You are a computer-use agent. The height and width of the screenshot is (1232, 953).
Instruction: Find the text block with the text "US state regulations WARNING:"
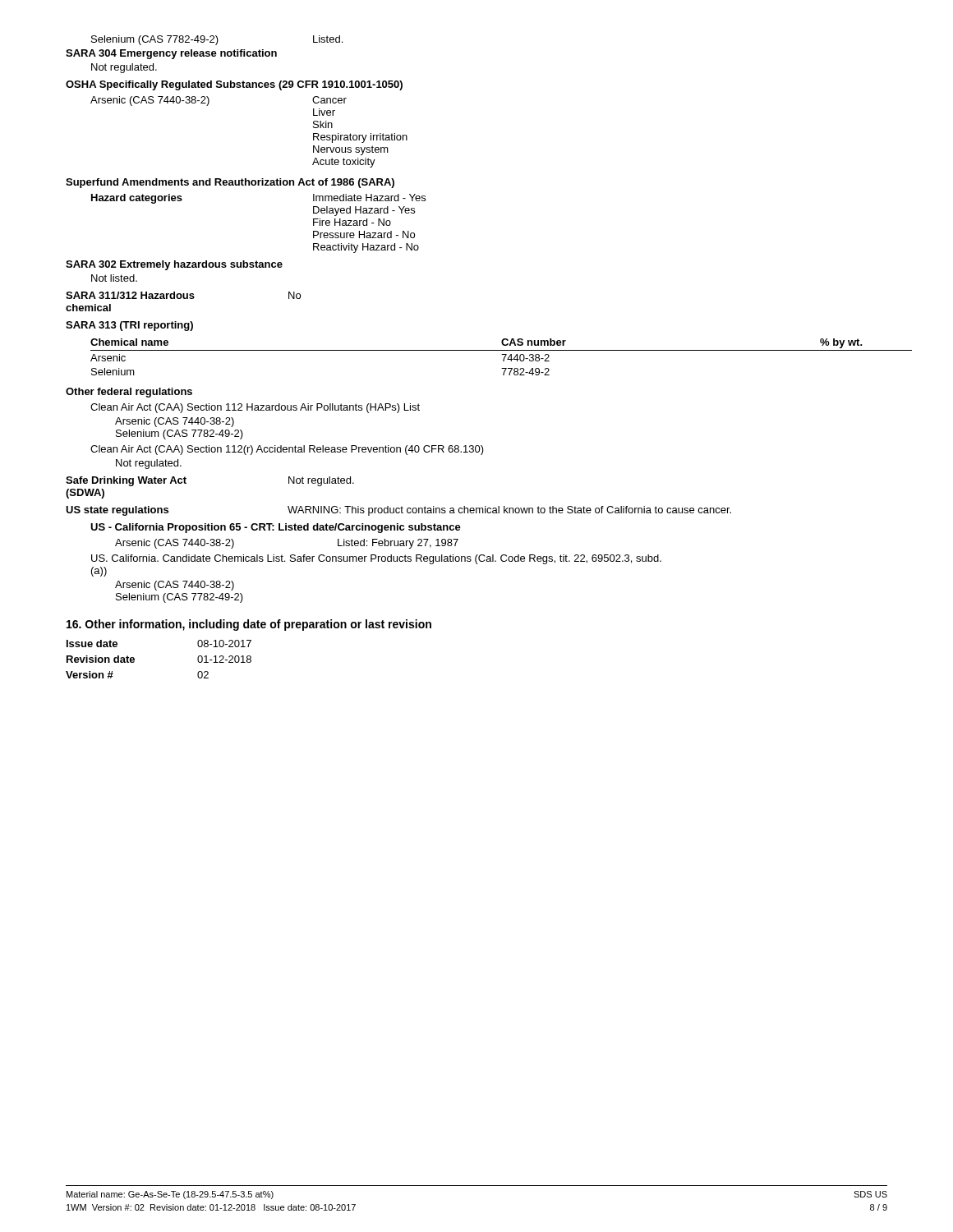pyautogui.click(x=476, y=510)
